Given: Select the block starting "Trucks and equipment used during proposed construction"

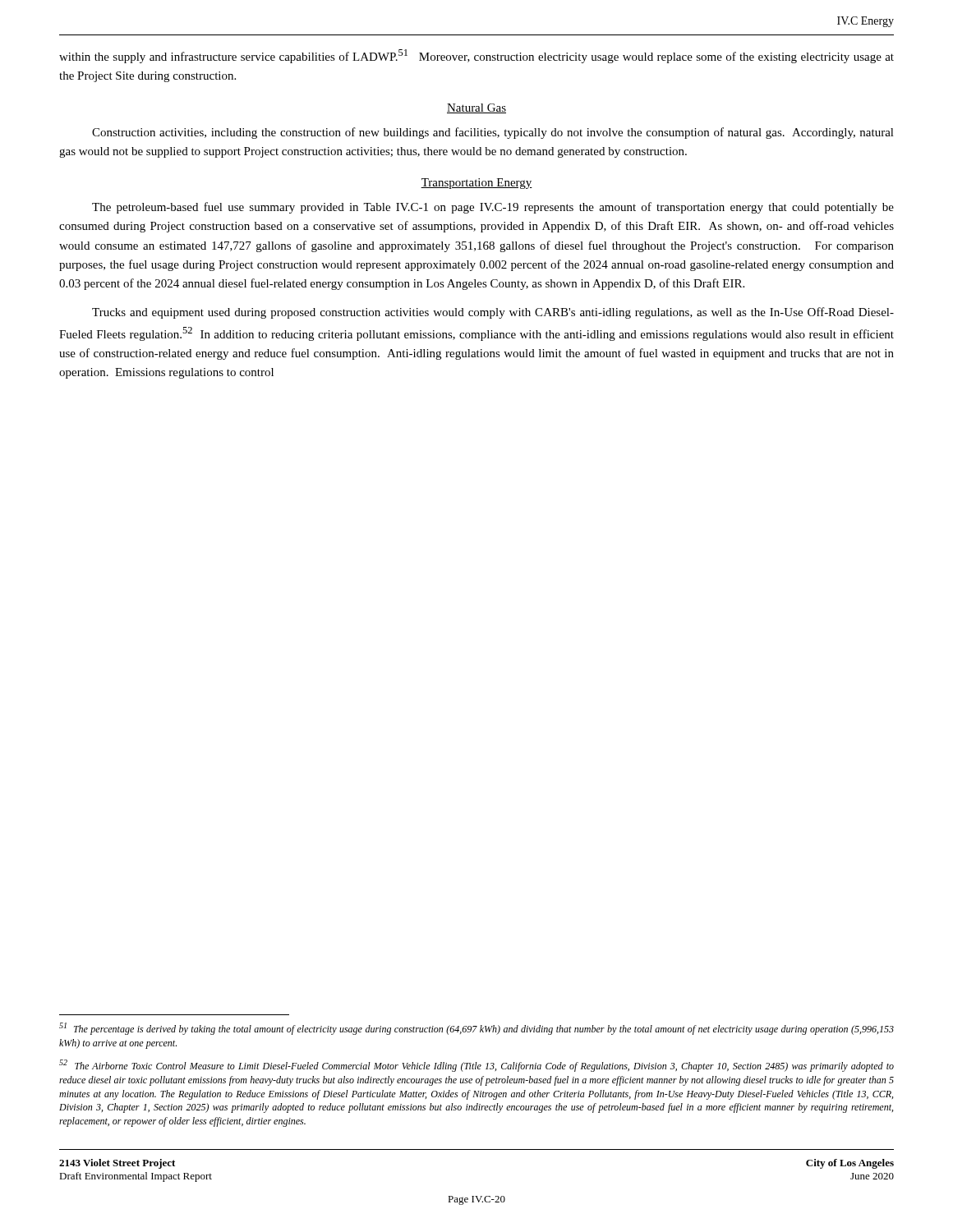Looking at the screenshot, I should 476,342.
